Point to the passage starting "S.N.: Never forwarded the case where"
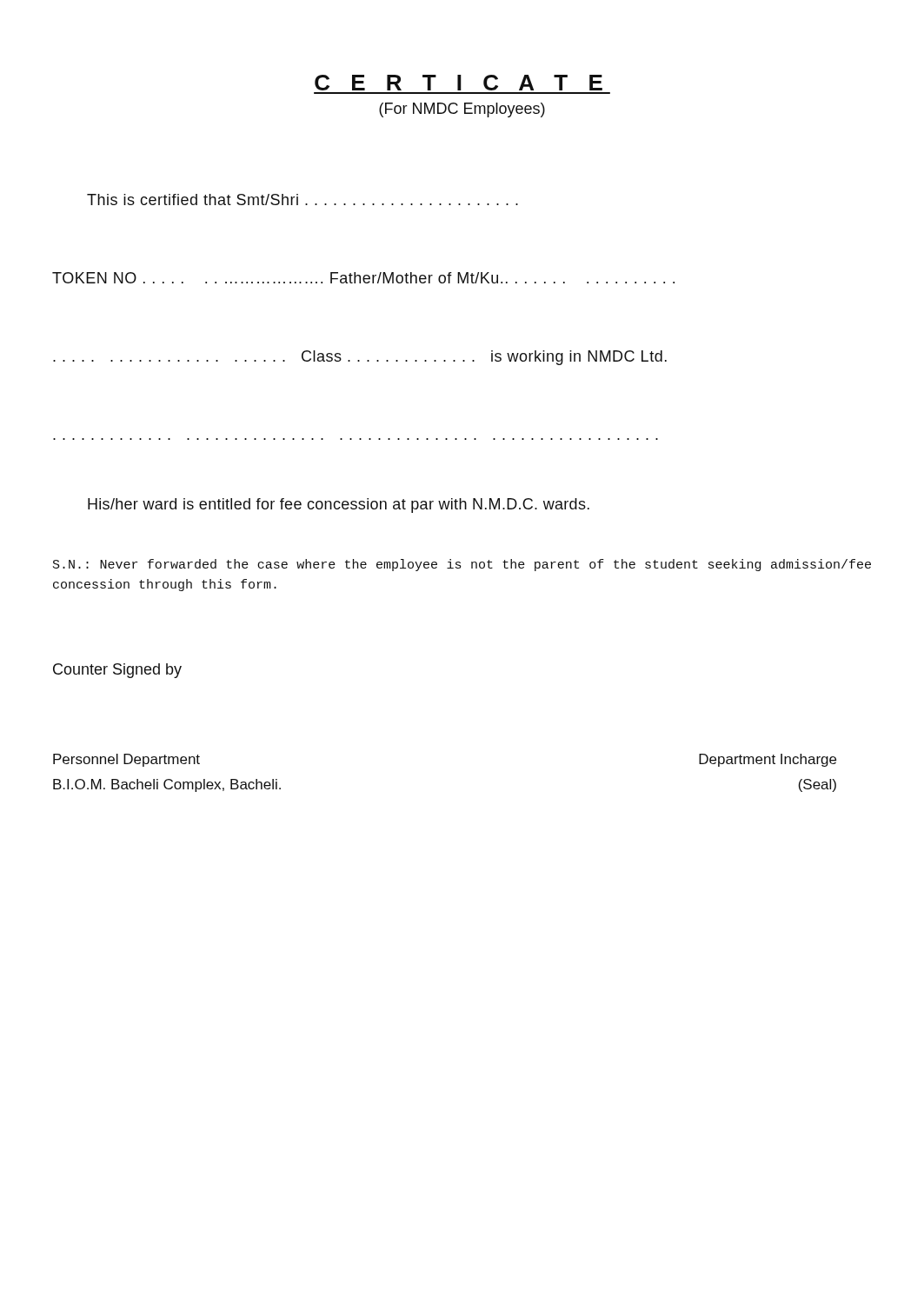This screenshot has width=924, height=1304. click(x=462, y=575)
